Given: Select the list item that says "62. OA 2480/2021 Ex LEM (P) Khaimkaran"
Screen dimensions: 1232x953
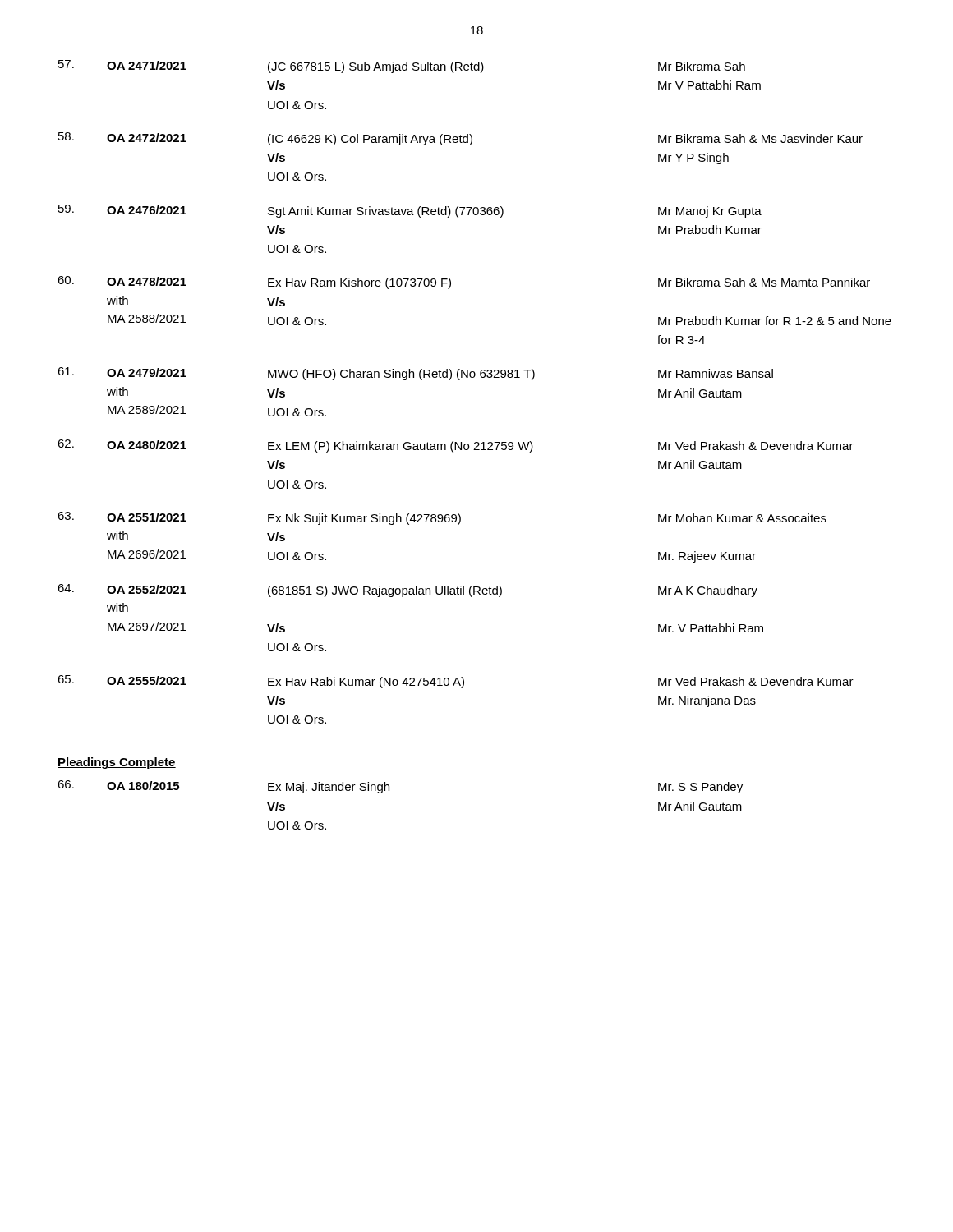Looking at the screenshot, I should 456,446.
